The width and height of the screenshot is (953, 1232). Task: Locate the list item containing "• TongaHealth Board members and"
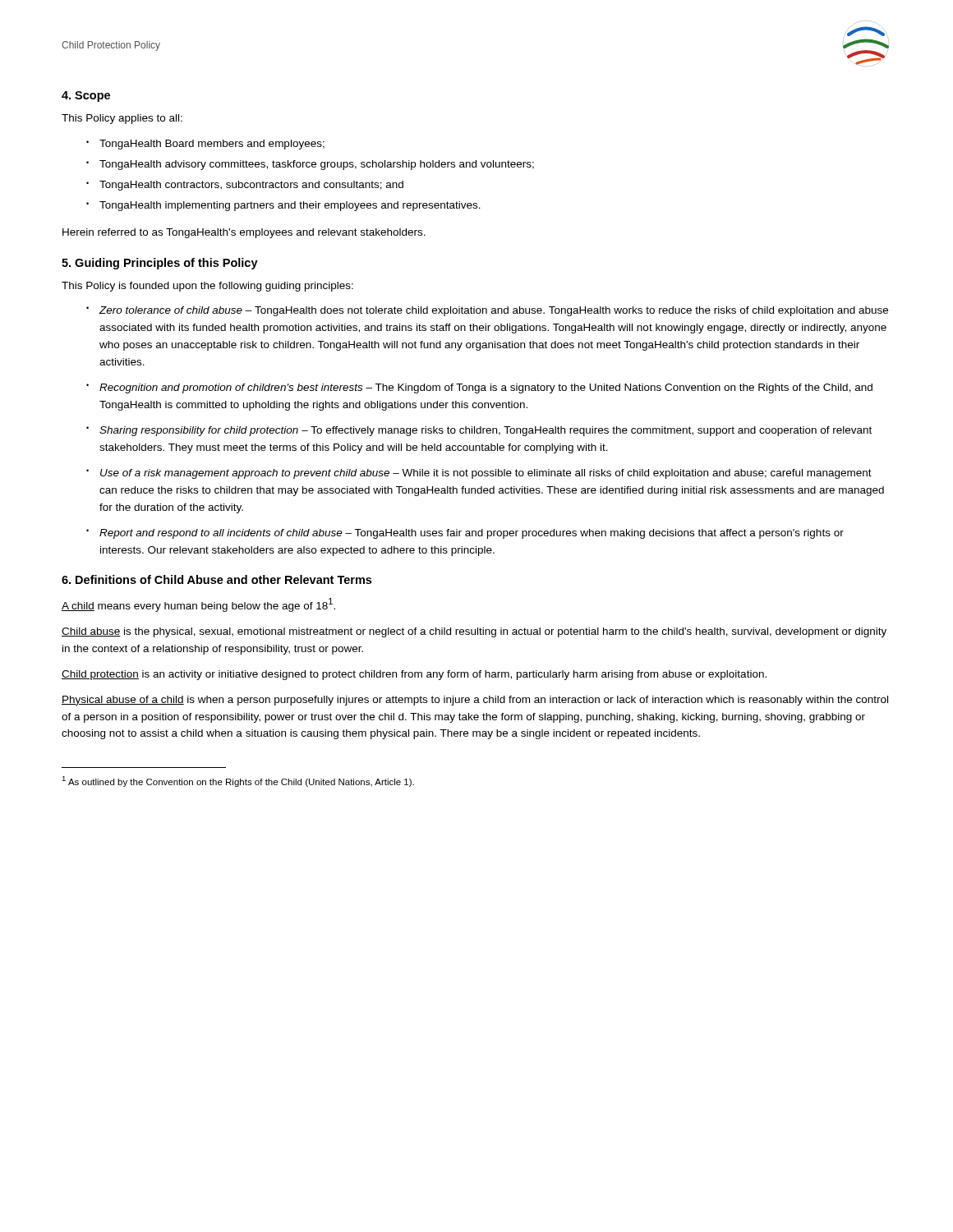click(205, 145)
